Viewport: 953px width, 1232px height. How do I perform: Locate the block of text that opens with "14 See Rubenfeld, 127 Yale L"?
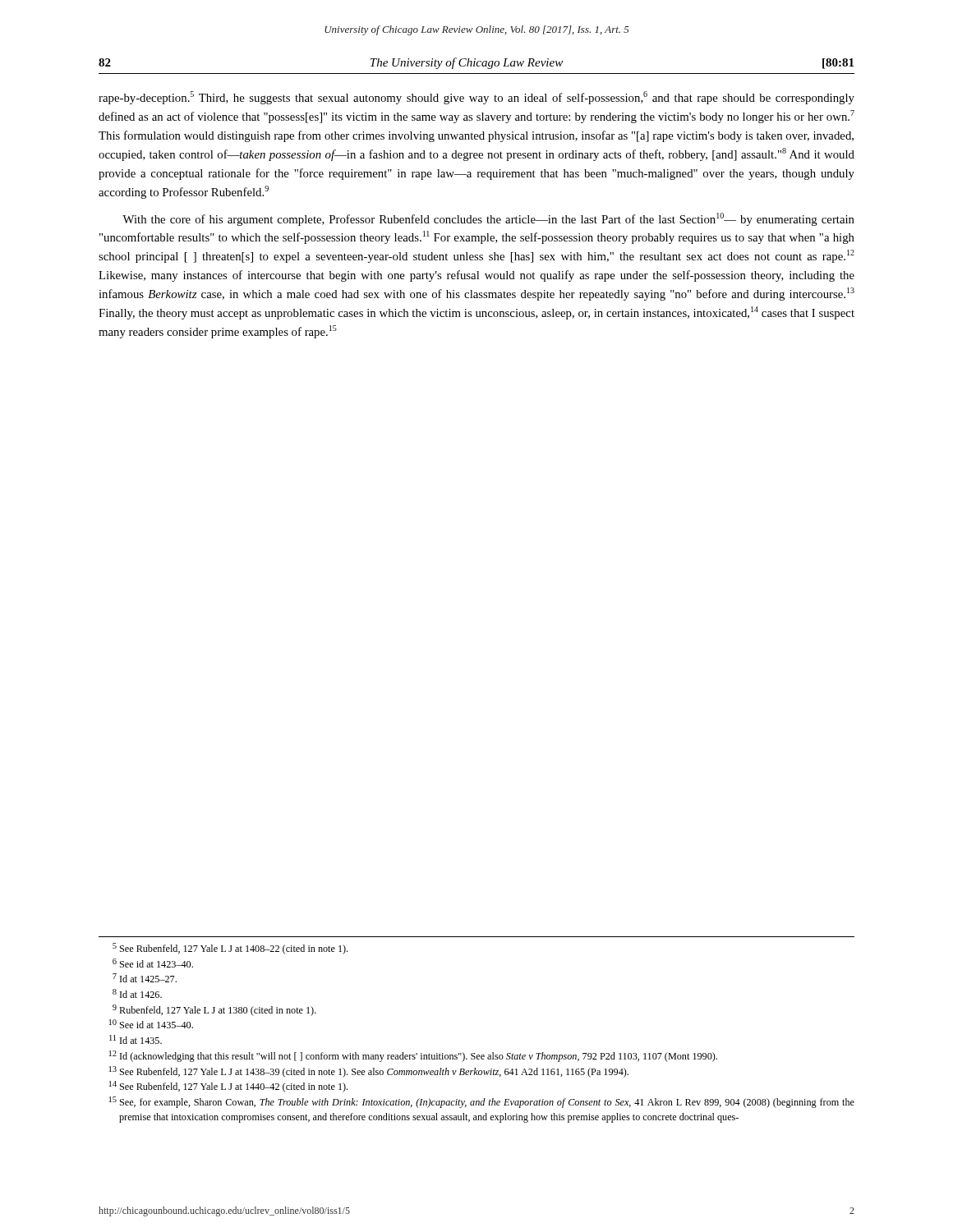481,1087
